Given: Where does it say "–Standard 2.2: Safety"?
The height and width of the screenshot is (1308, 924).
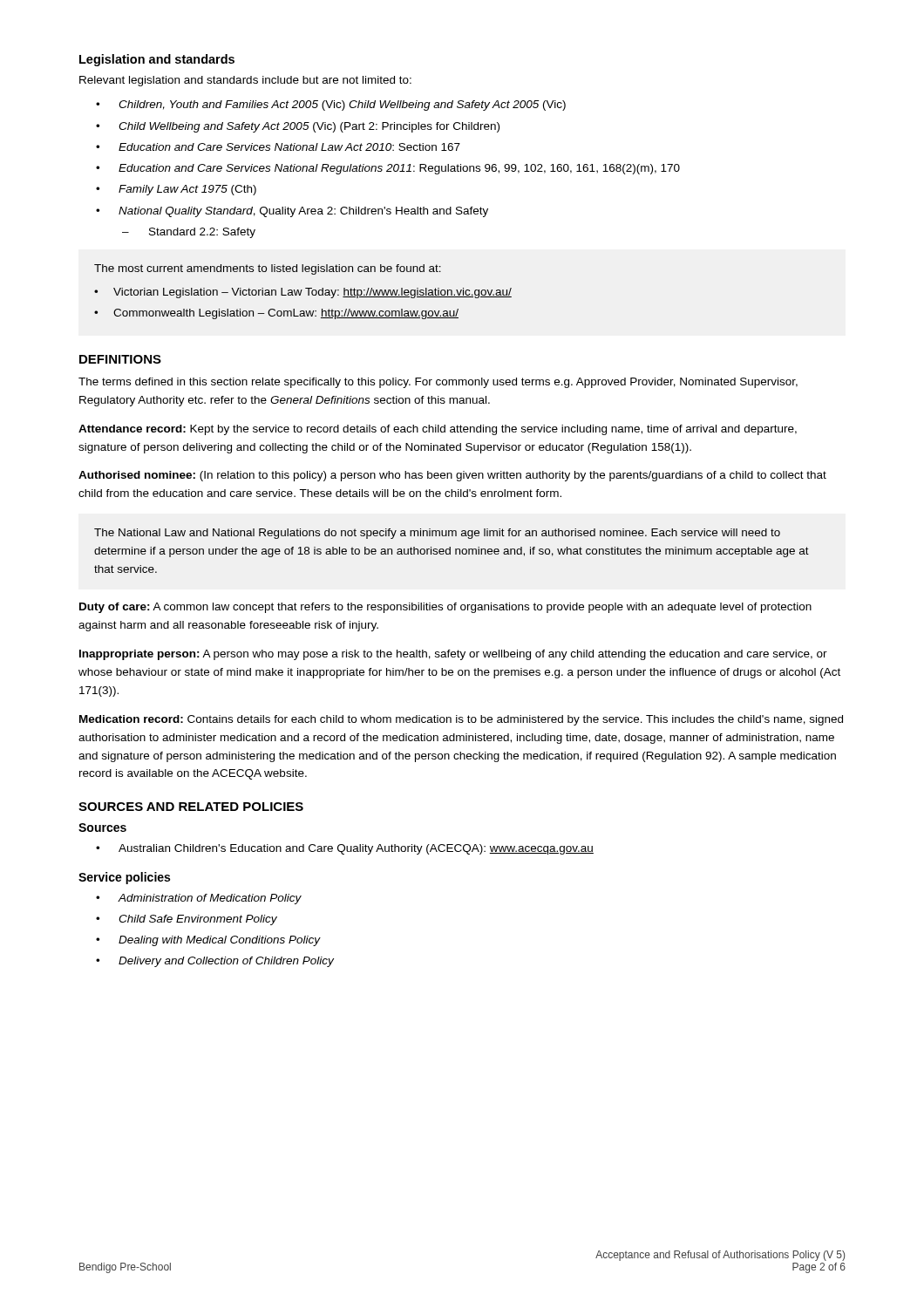Looking at the screenshot, I should 189,232.
